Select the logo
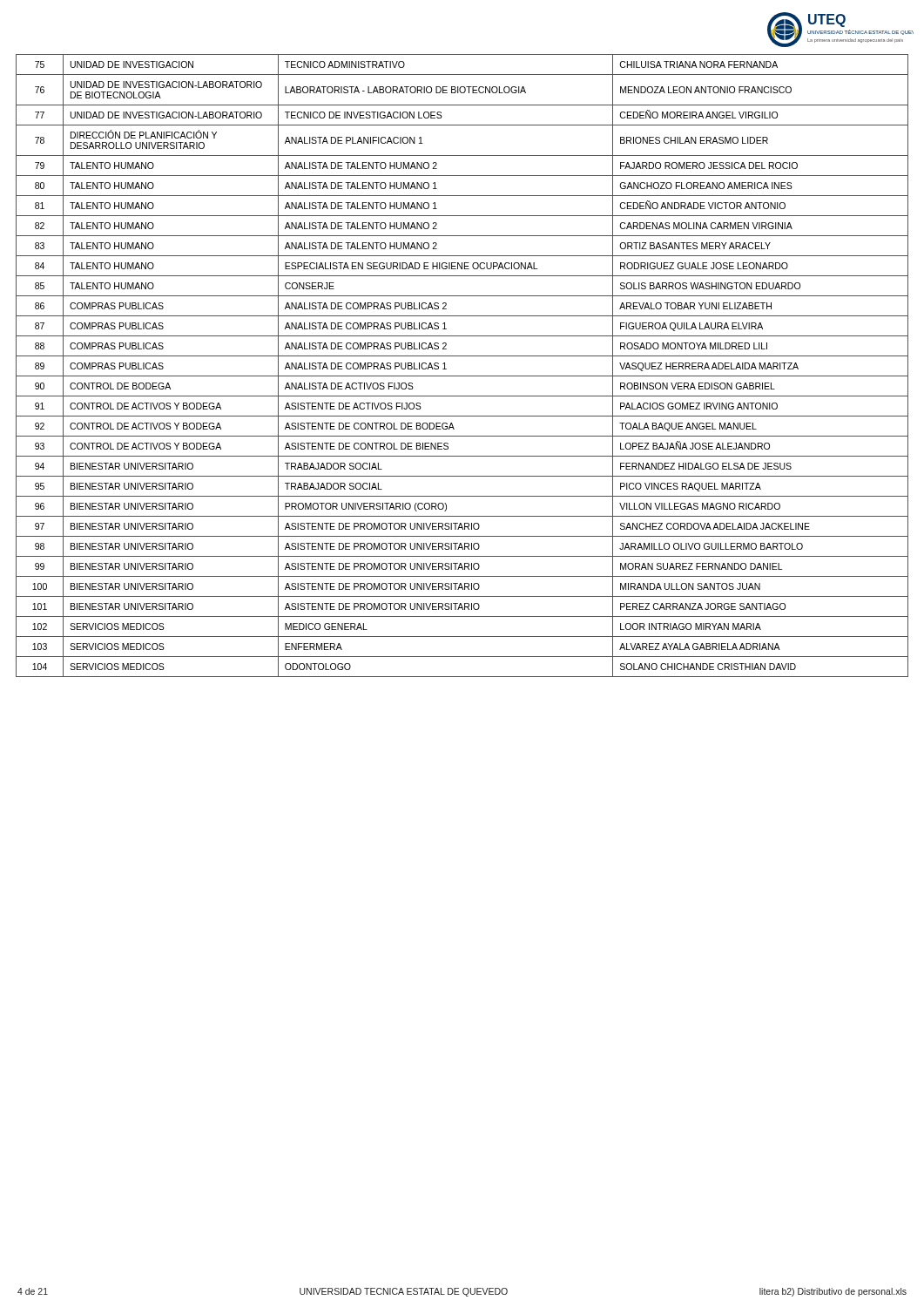This screenshot has width=924, height=1307. [835, 30]
